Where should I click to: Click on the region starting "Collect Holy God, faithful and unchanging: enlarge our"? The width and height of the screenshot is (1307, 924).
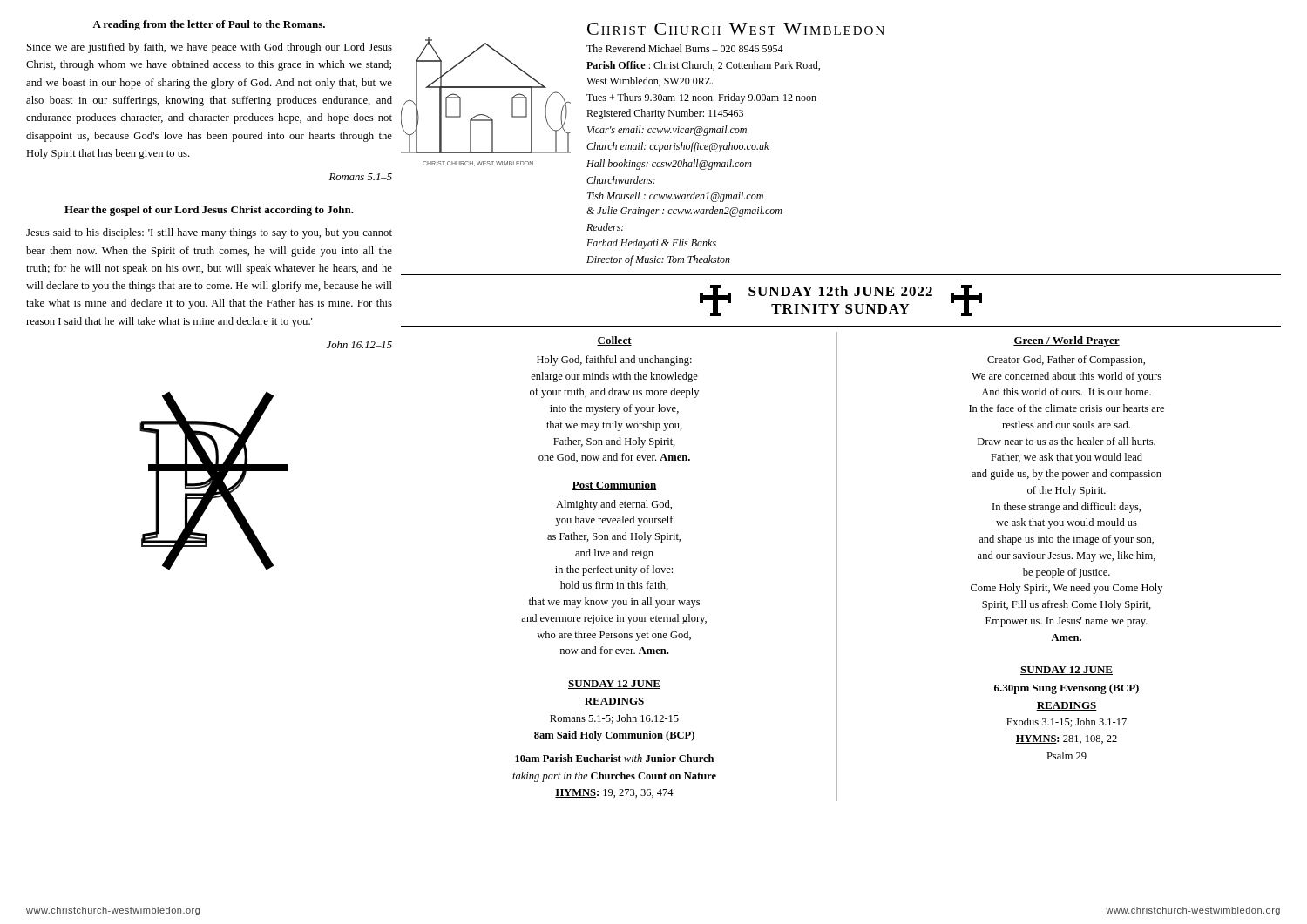614,567
